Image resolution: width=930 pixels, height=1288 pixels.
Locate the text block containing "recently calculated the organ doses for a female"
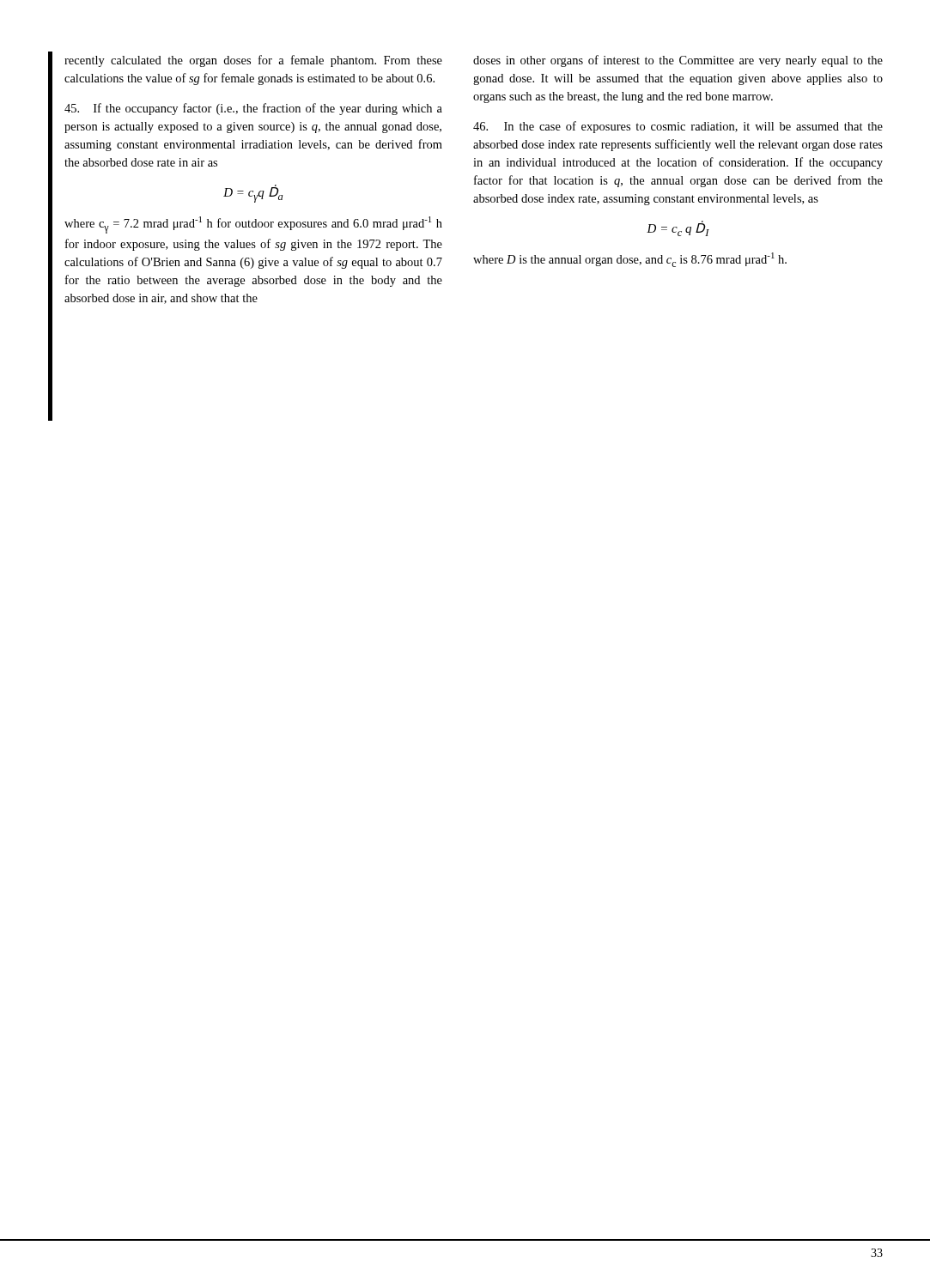pyautogui.click(x=253, y=69)
